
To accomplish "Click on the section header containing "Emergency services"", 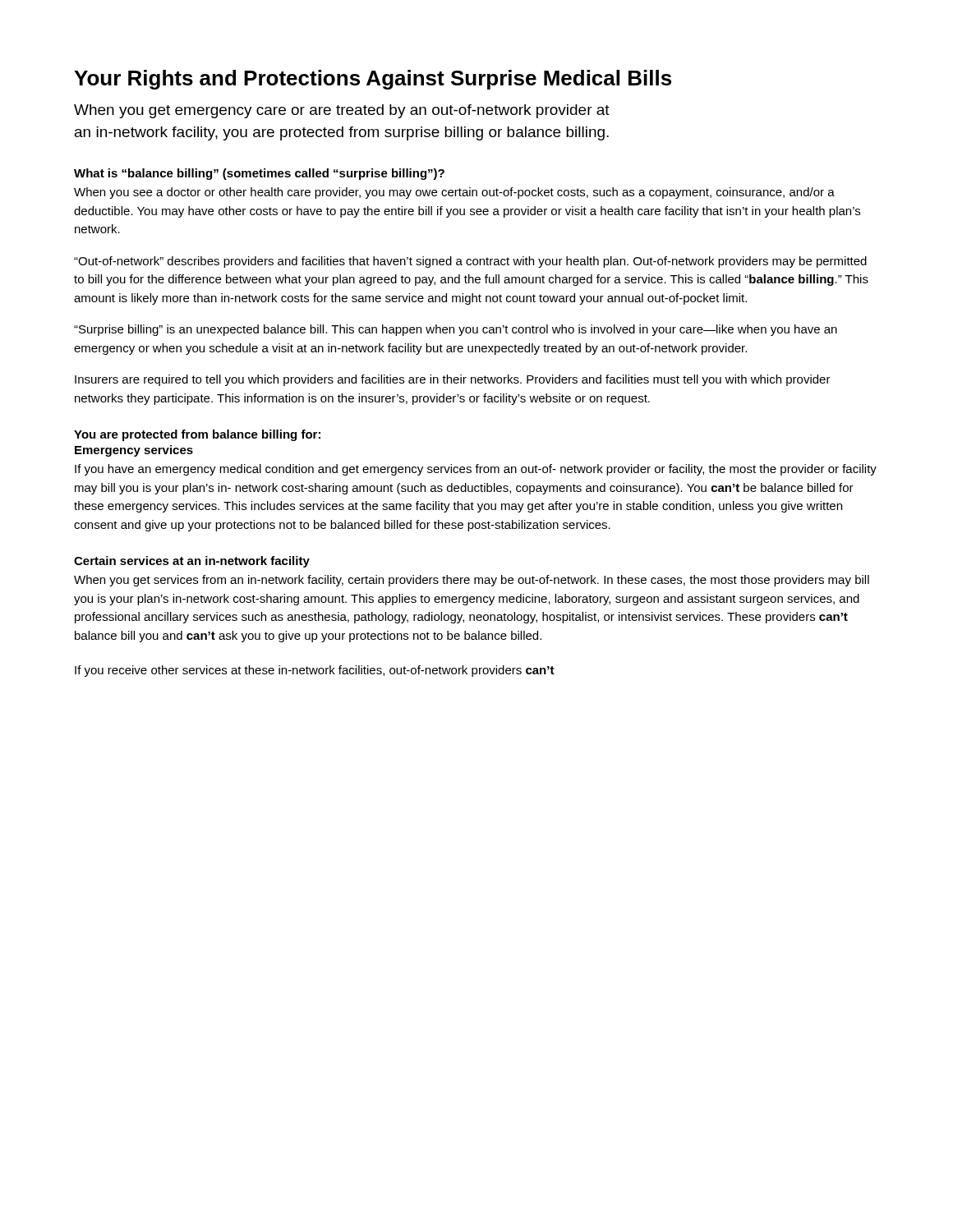I will 134,450.
